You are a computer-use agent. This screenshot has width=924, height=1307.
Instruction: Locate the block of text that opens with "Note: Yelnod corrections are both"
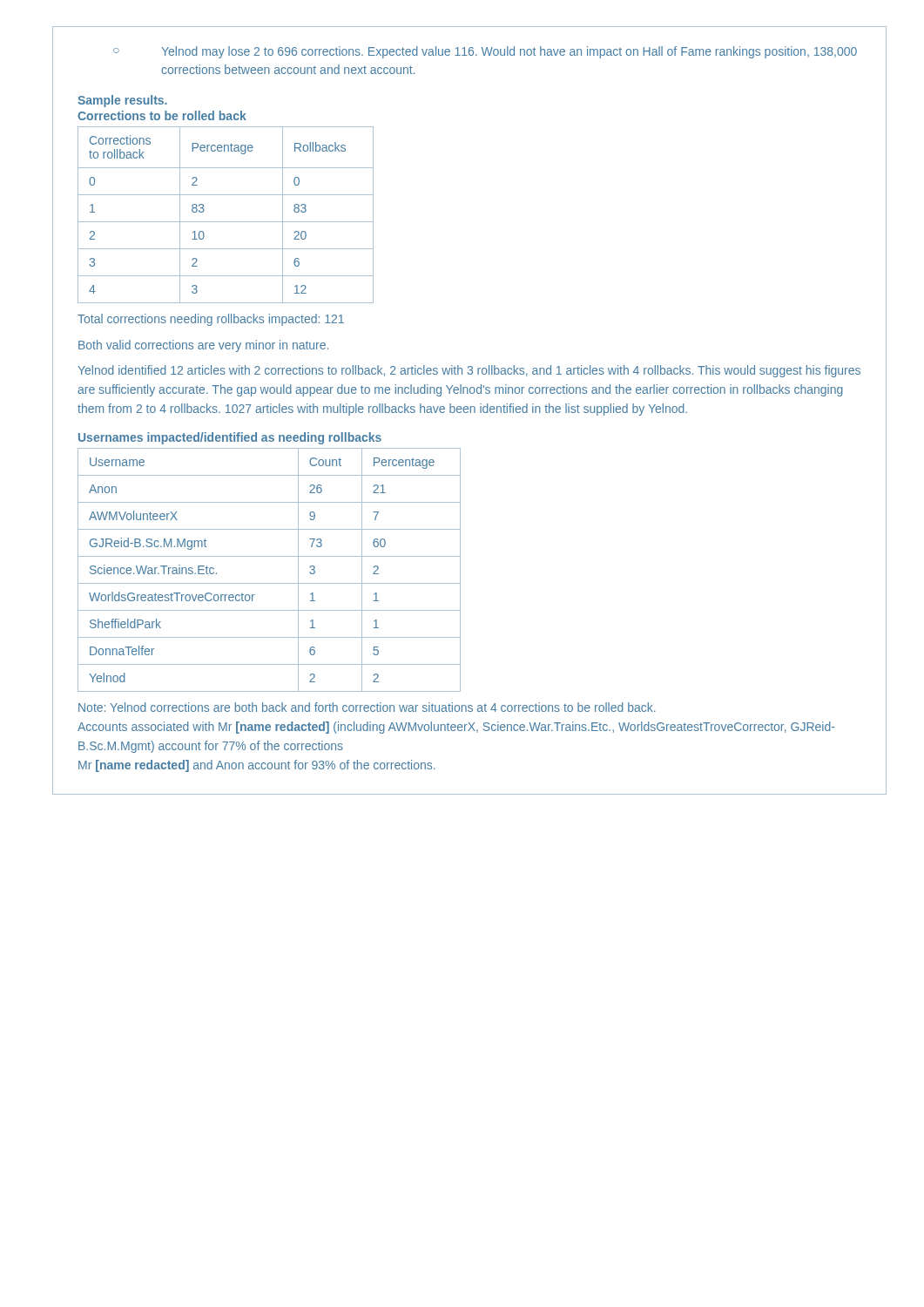click(456, 736)
